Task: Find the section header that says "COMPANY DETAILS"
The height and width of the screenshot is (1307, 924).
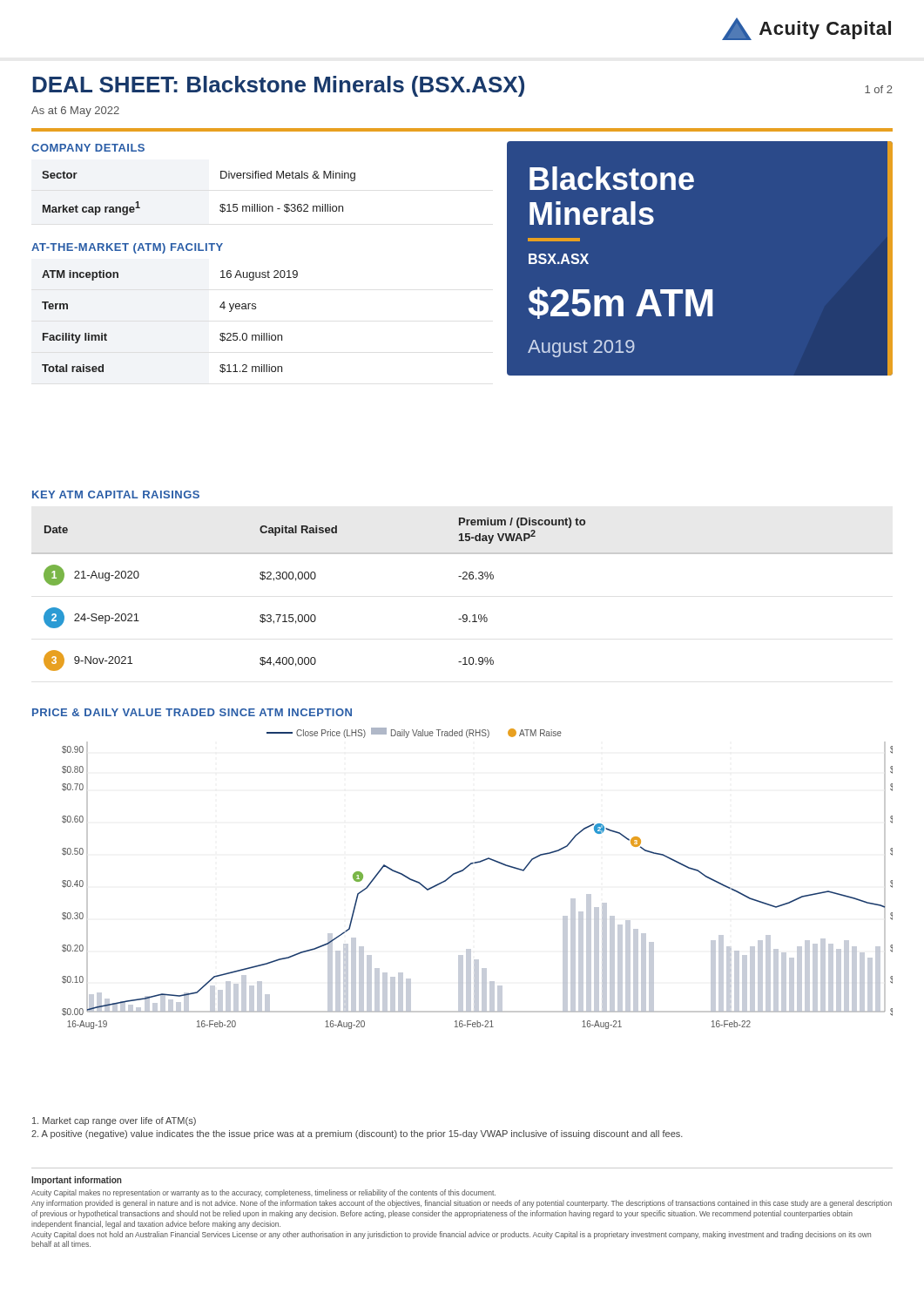Action: (88, 148)
